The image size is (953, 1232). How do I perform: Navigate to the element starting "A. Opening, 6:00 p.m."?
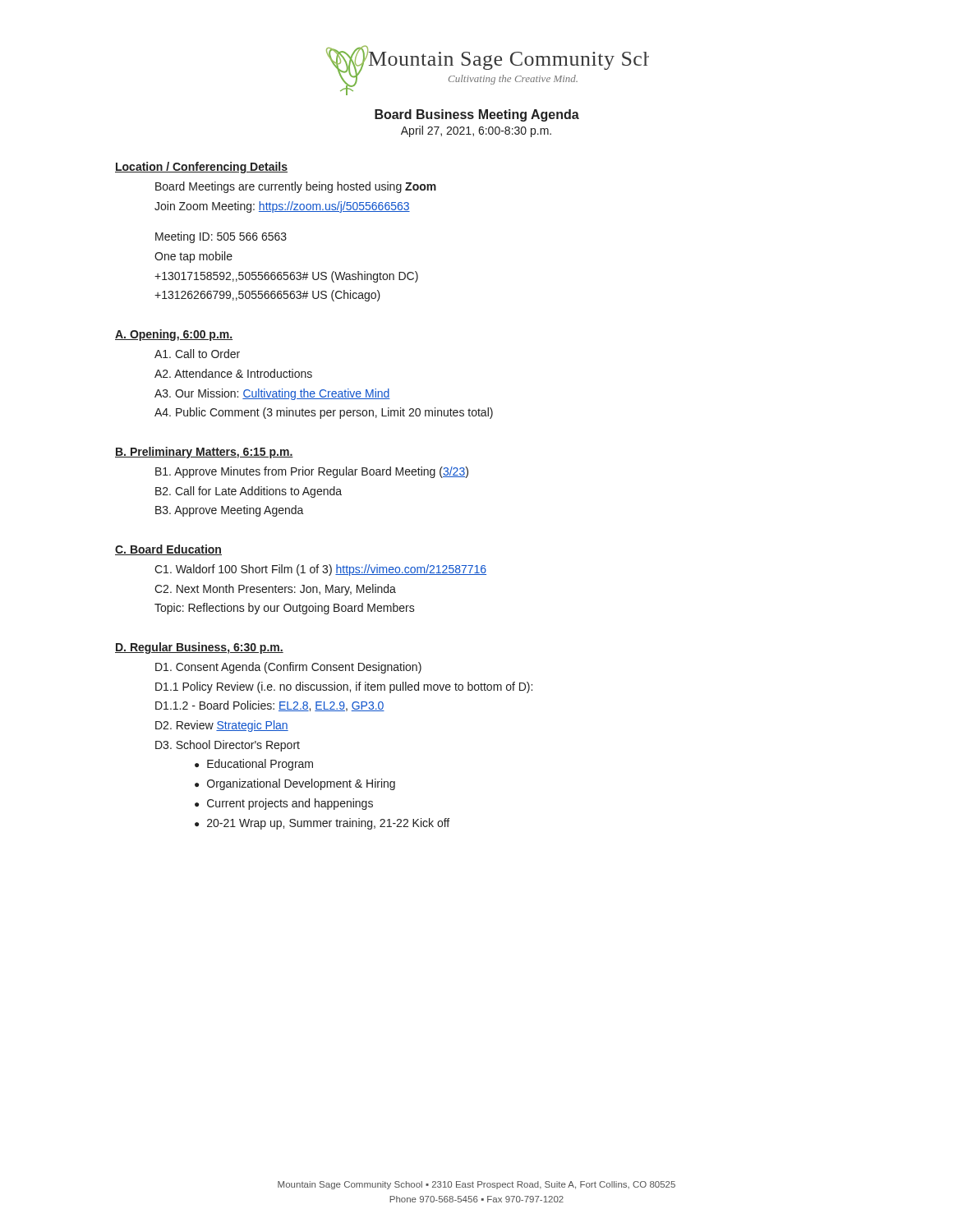[x=174, y=334]
